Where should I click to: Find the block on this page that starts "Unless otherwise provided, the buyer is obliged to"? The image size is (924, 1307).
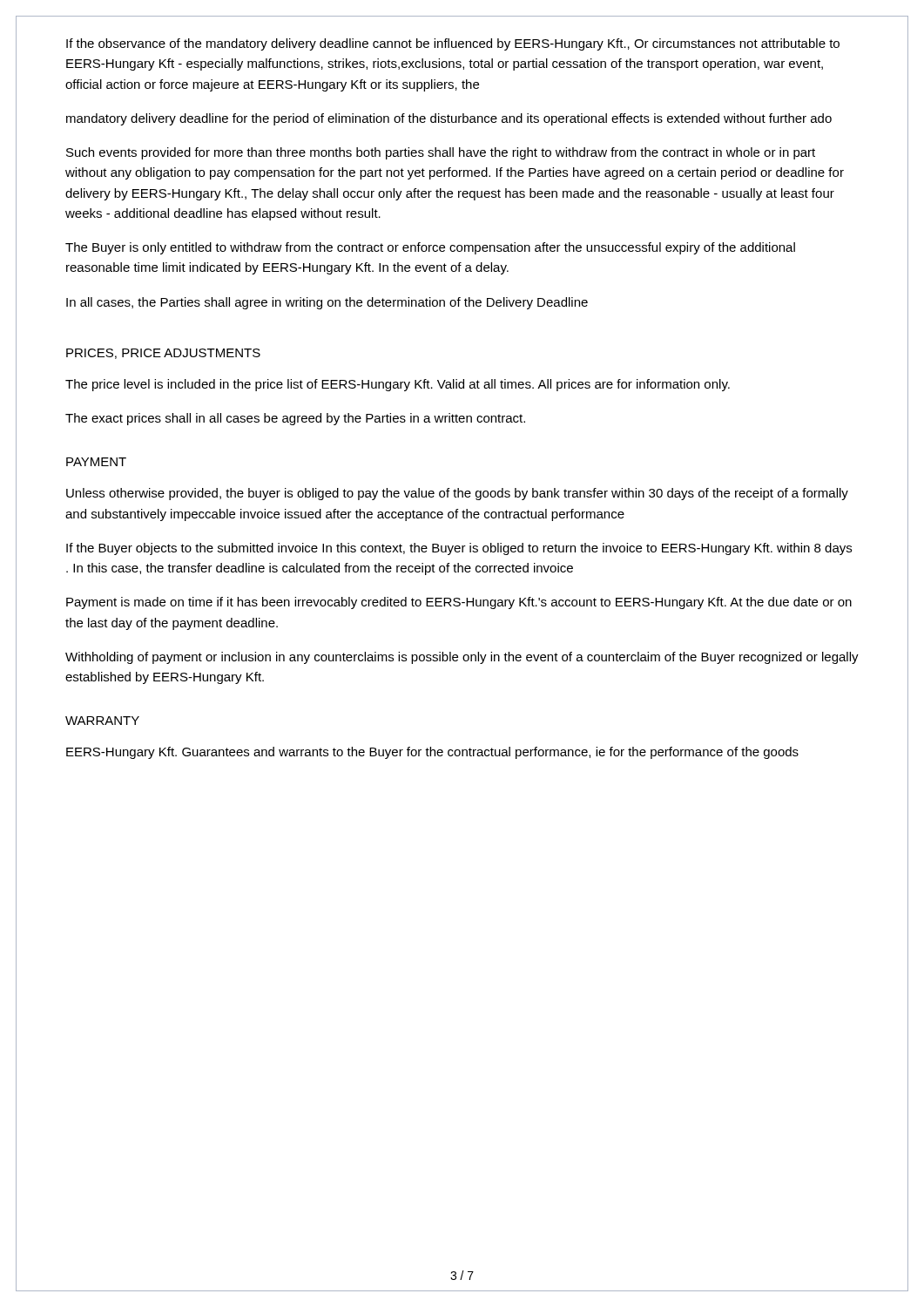(x=457, y=503)
